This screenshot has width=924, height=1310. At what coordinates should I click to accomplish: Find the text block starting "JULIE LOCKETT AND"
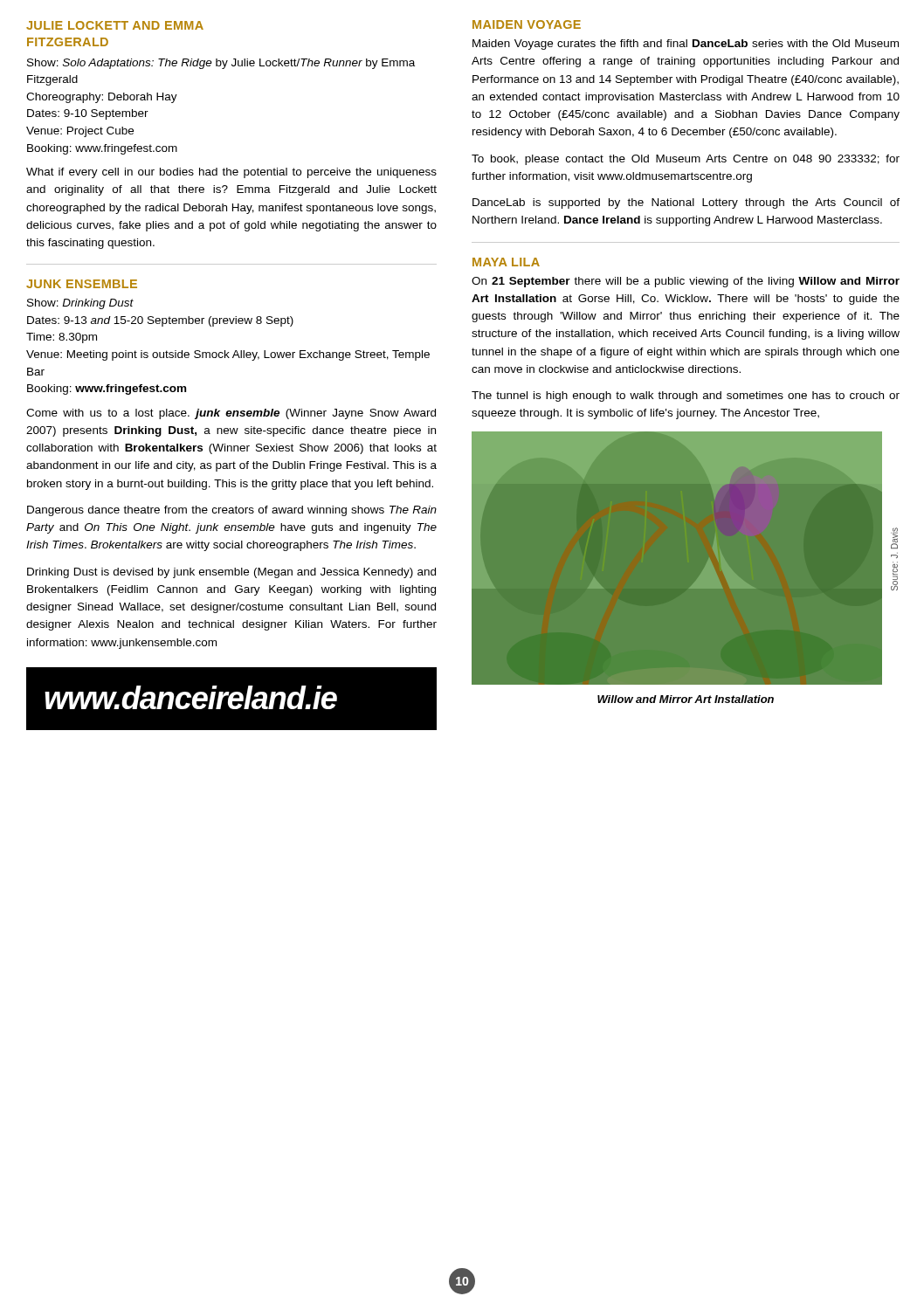click(115, 34)
